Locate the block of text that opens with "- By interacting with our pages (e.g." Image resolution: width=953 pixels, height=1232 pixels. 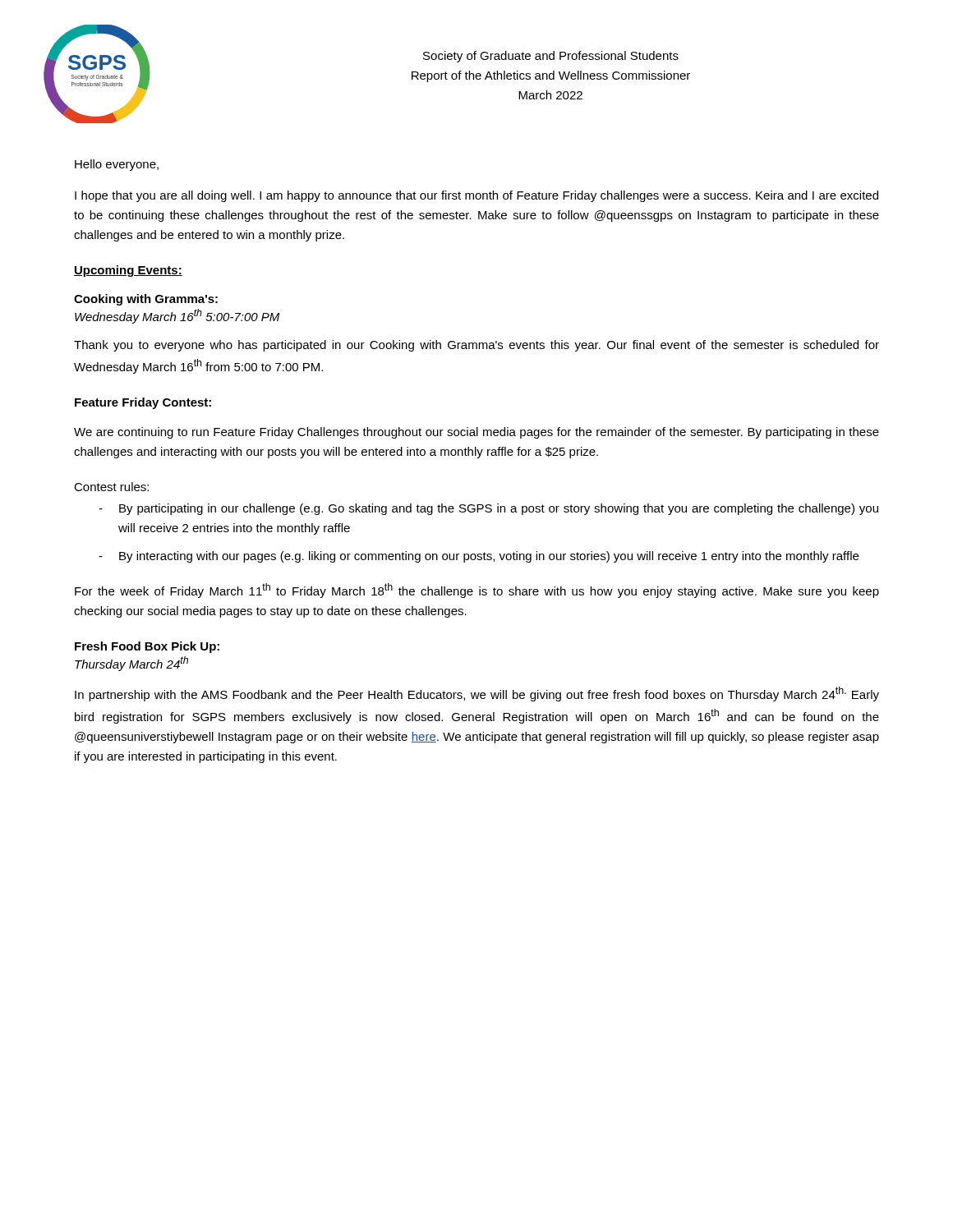[489, 556]
